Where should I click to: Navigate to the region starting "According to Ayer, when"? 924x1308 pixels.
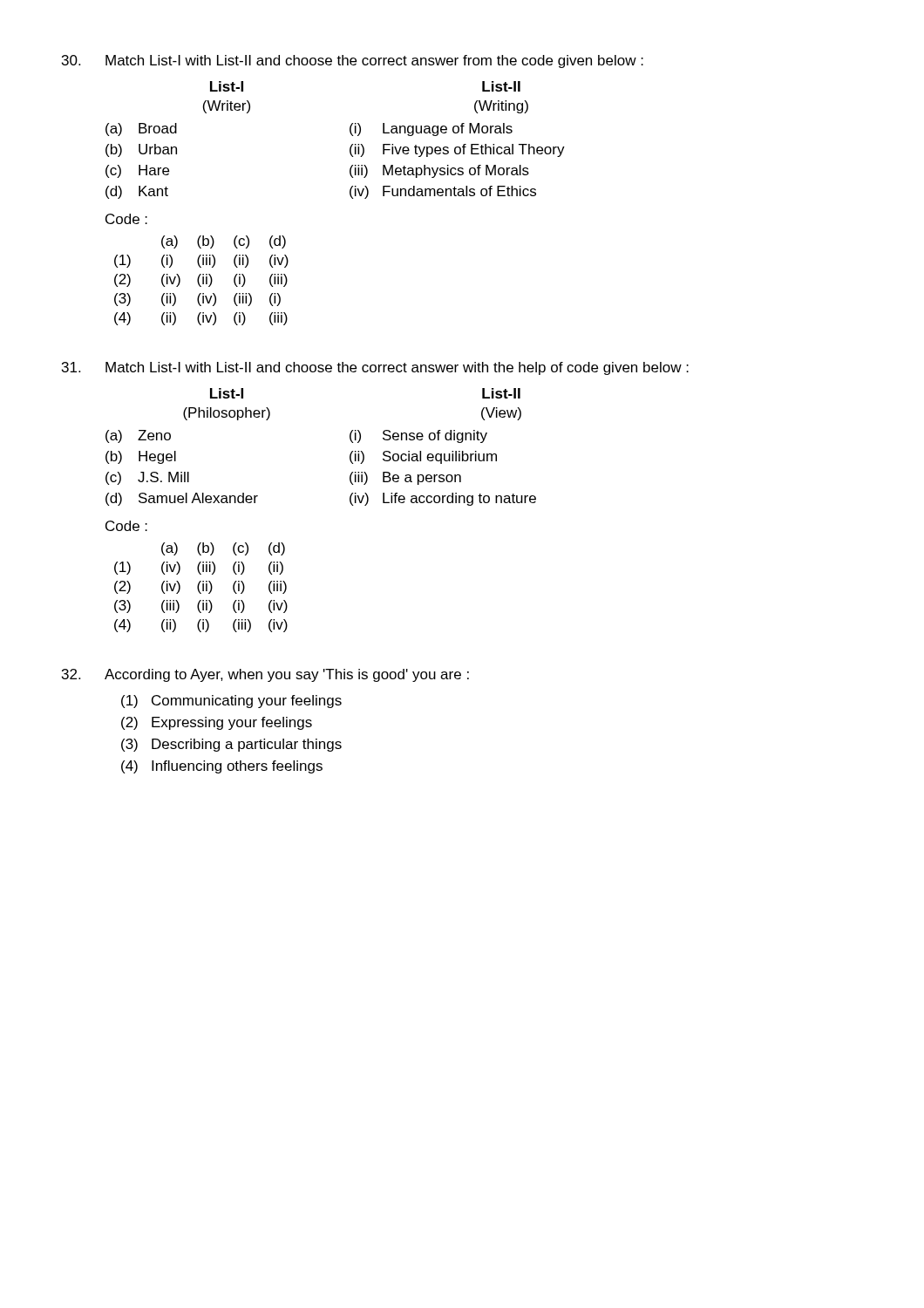click(x=265, y=675)
